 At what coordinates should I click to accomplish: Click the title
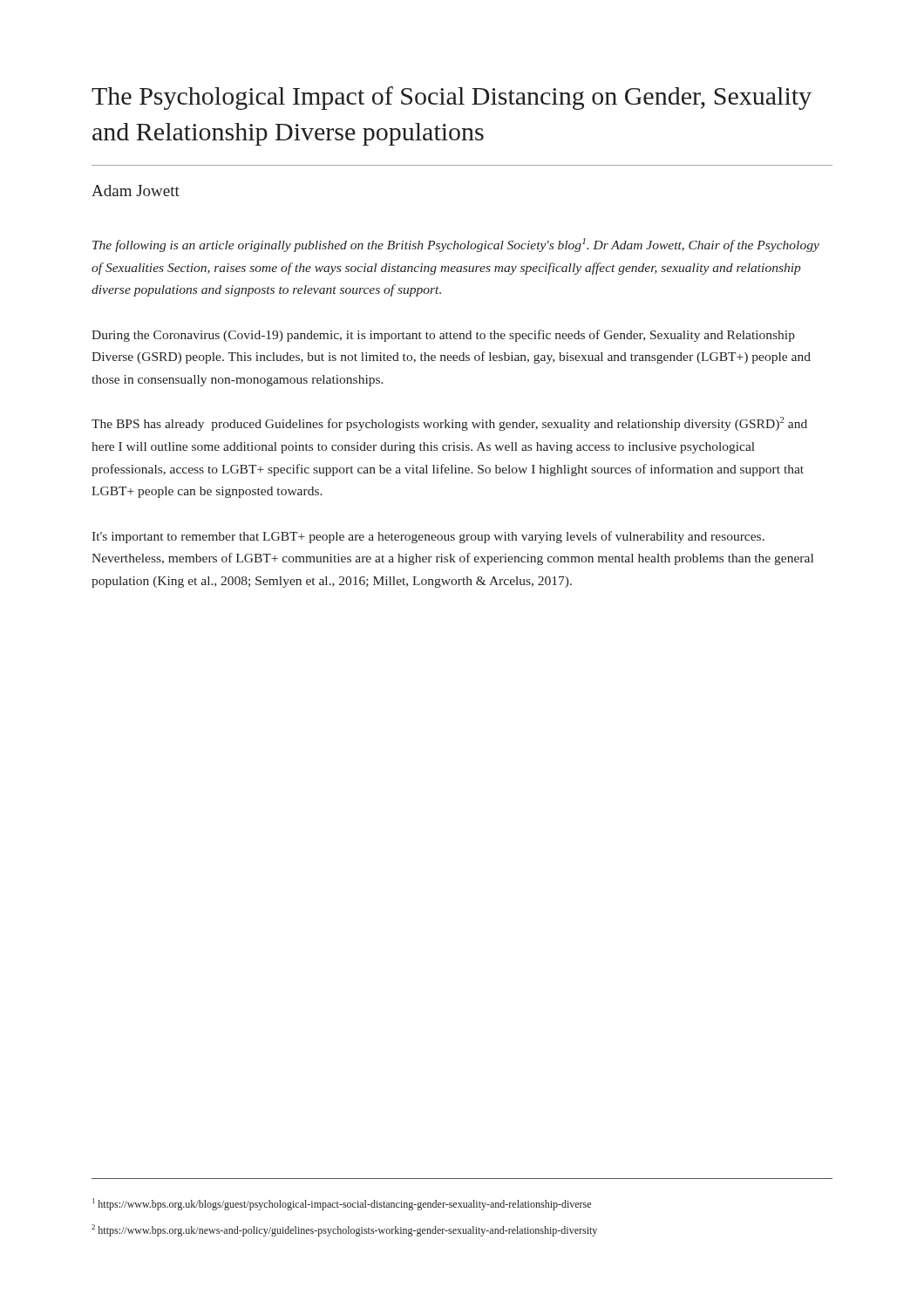coord(462,114)
